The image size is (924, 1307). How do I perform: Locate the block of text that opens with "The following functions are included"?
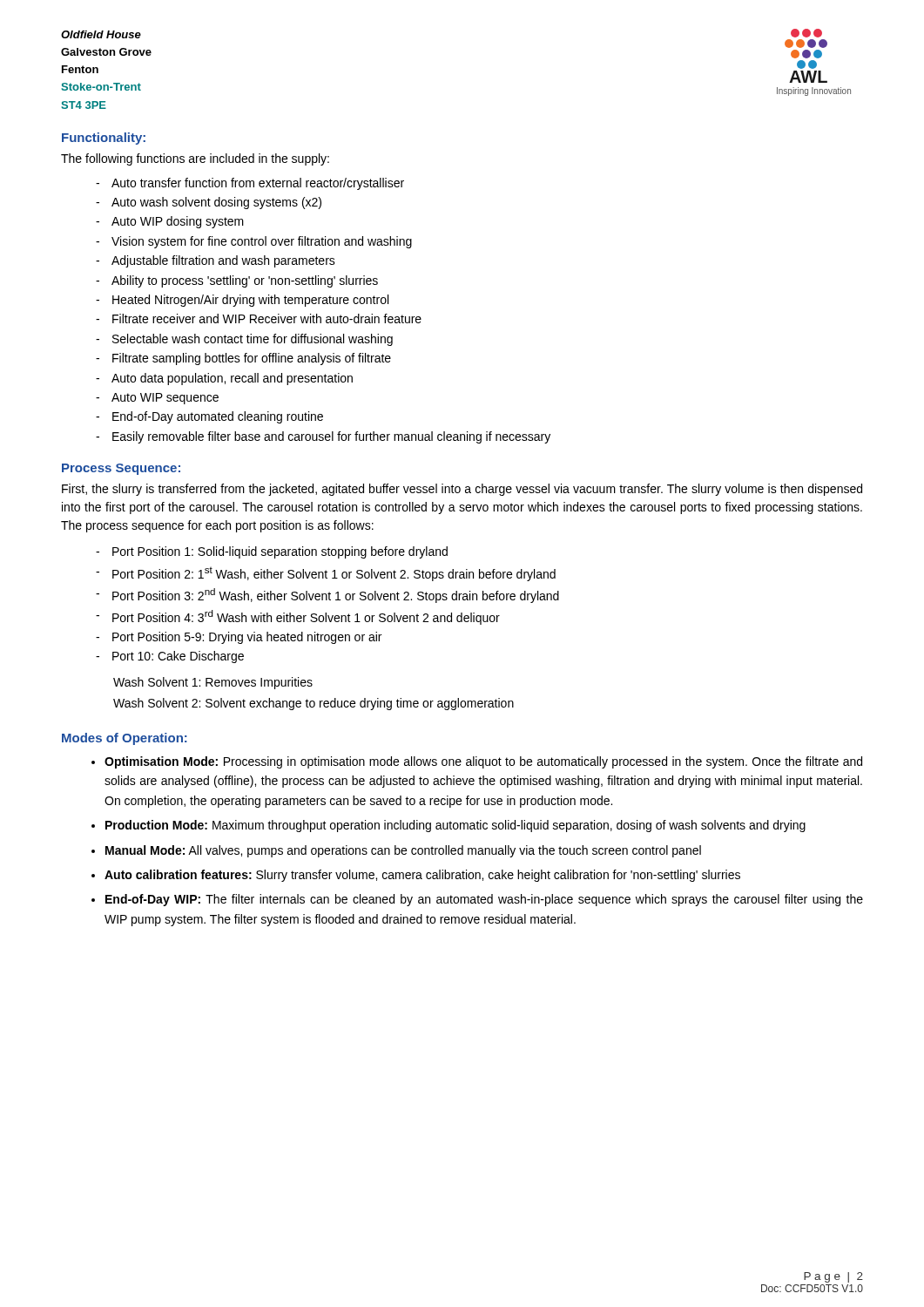196,158
